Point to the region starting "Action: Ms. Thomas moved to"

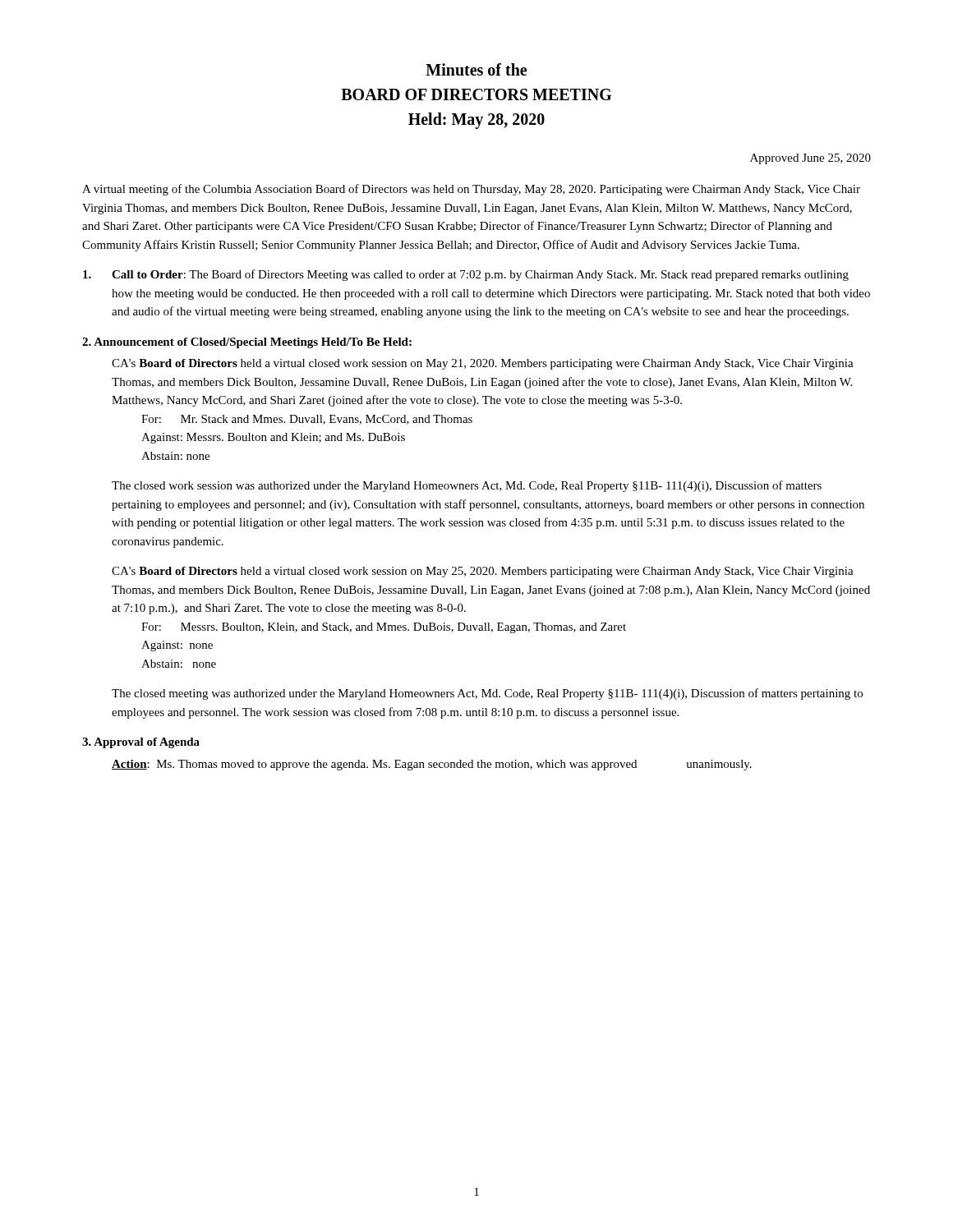point(432,764)
